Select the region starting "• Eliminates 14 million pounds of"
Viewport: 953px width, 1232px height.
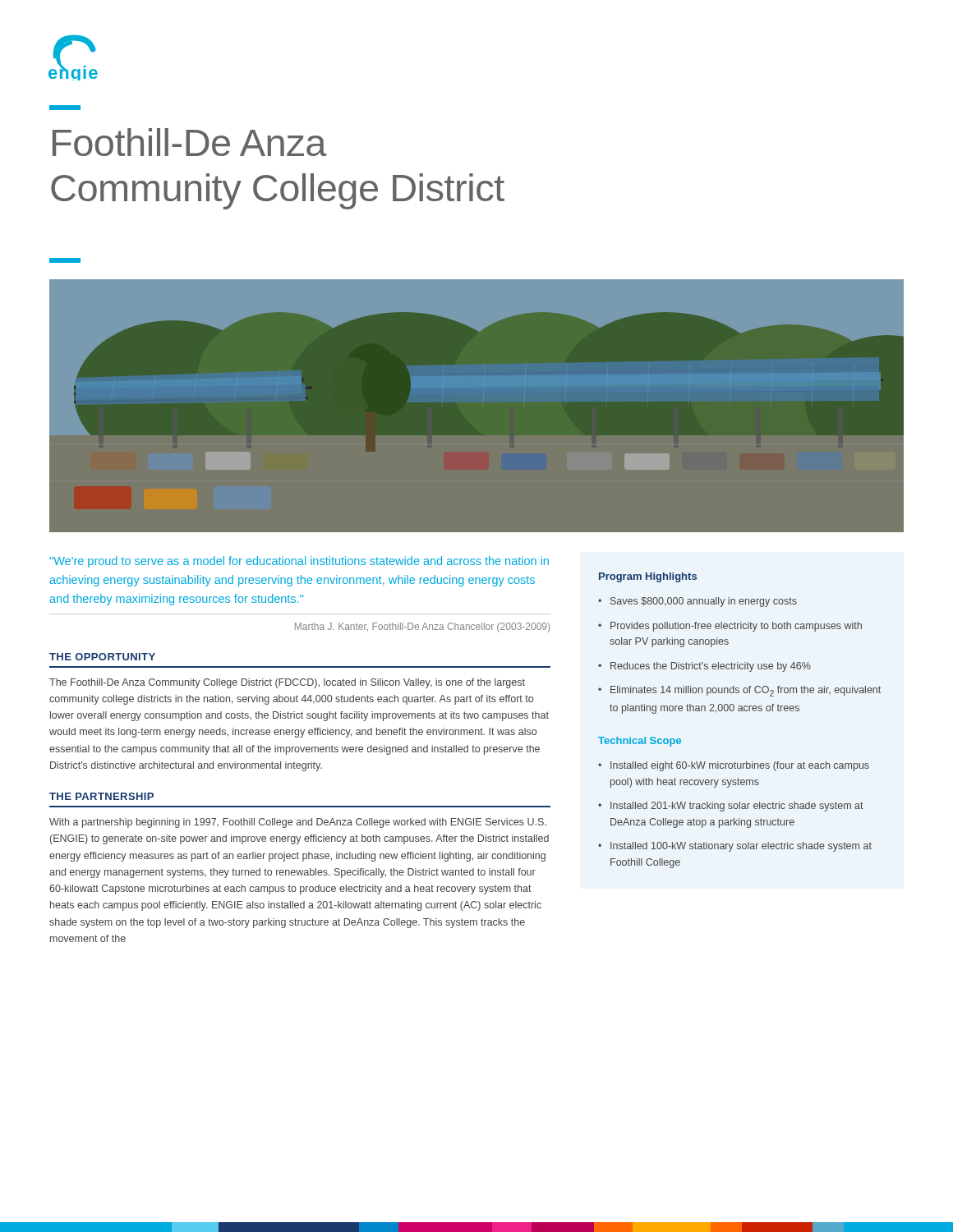740,698
